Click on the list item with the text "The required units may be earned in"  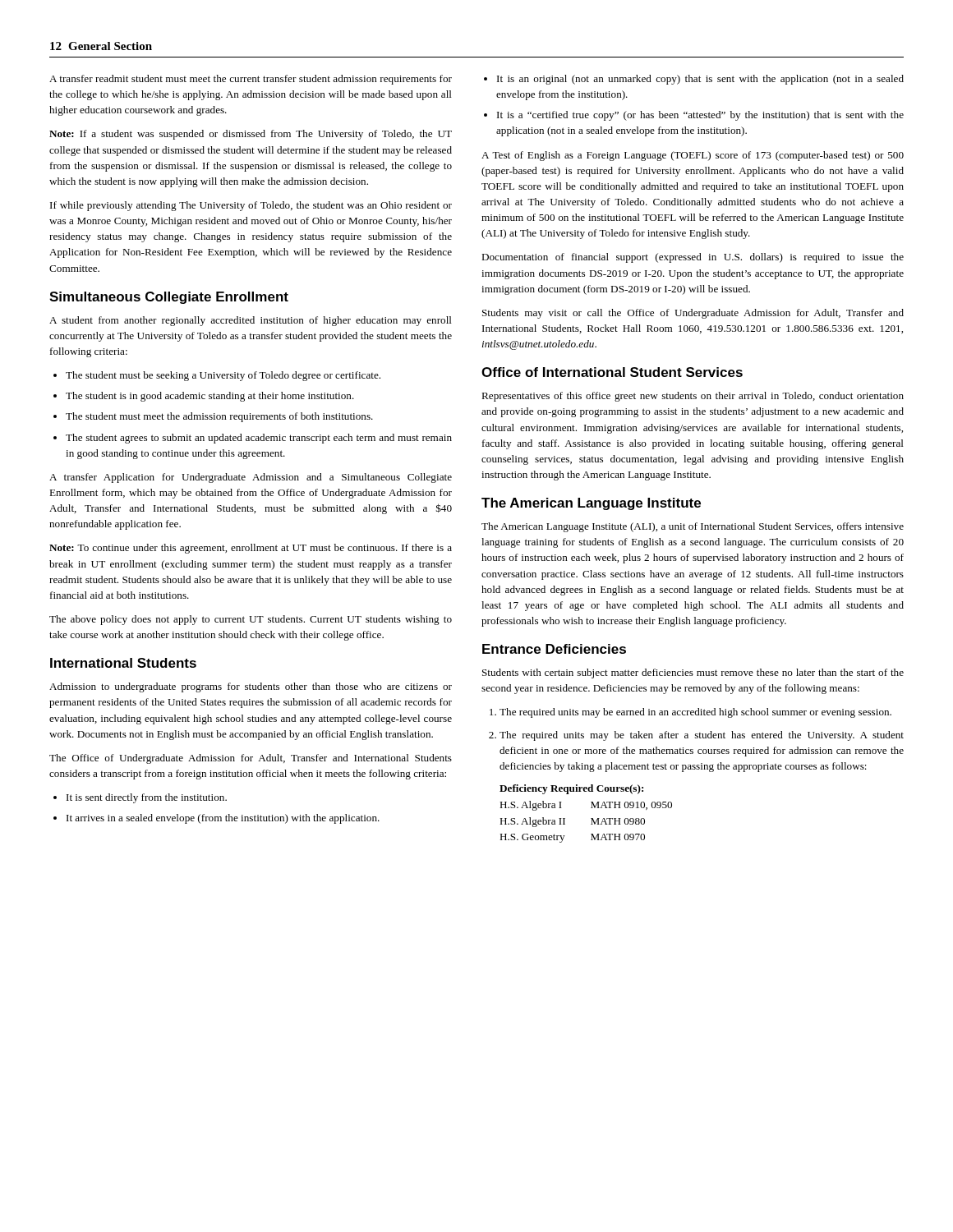[x=696, y=712]
